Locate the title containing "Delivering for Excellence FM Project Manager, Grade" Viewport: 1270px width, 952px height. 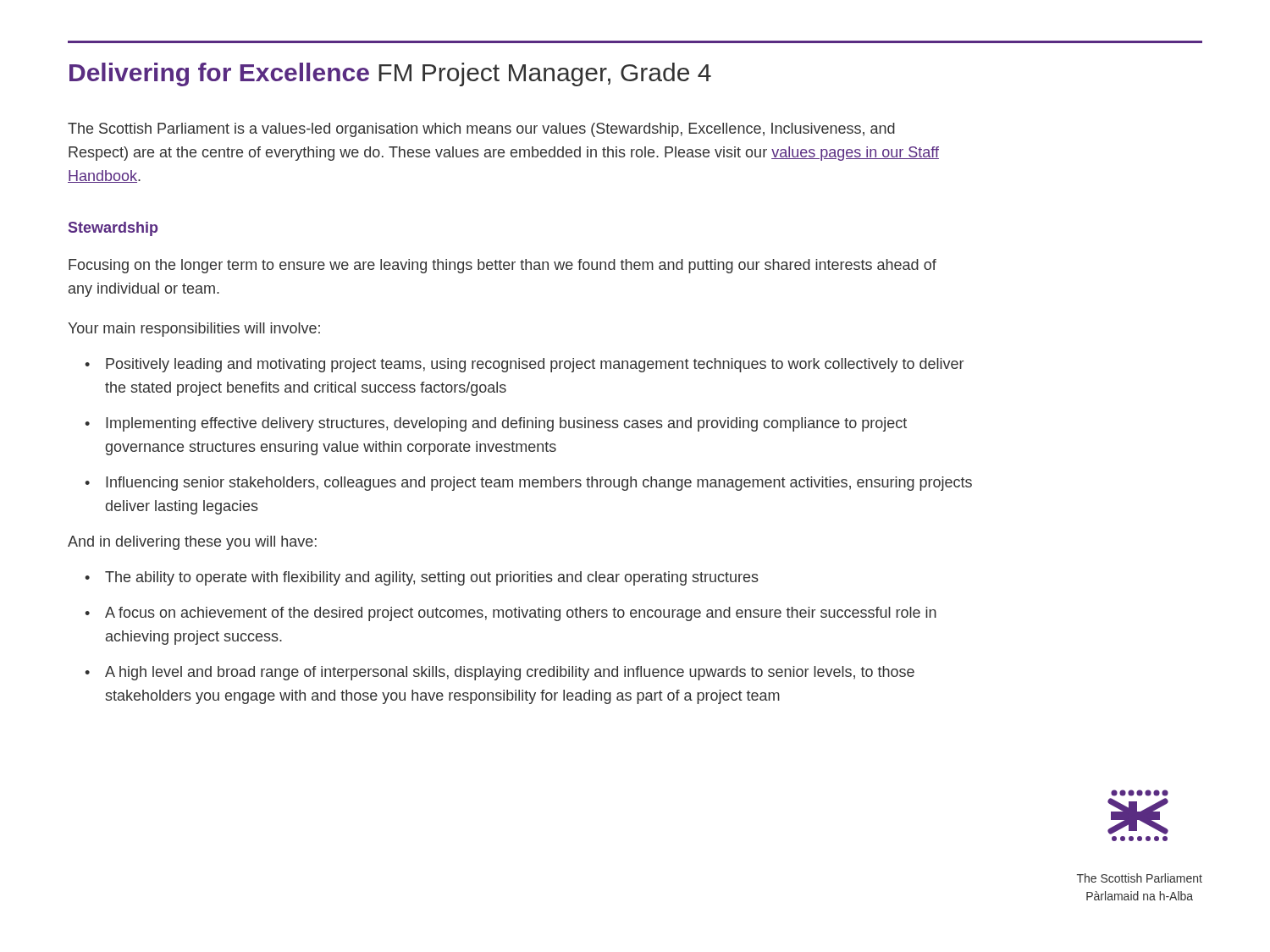pos(390,72)
